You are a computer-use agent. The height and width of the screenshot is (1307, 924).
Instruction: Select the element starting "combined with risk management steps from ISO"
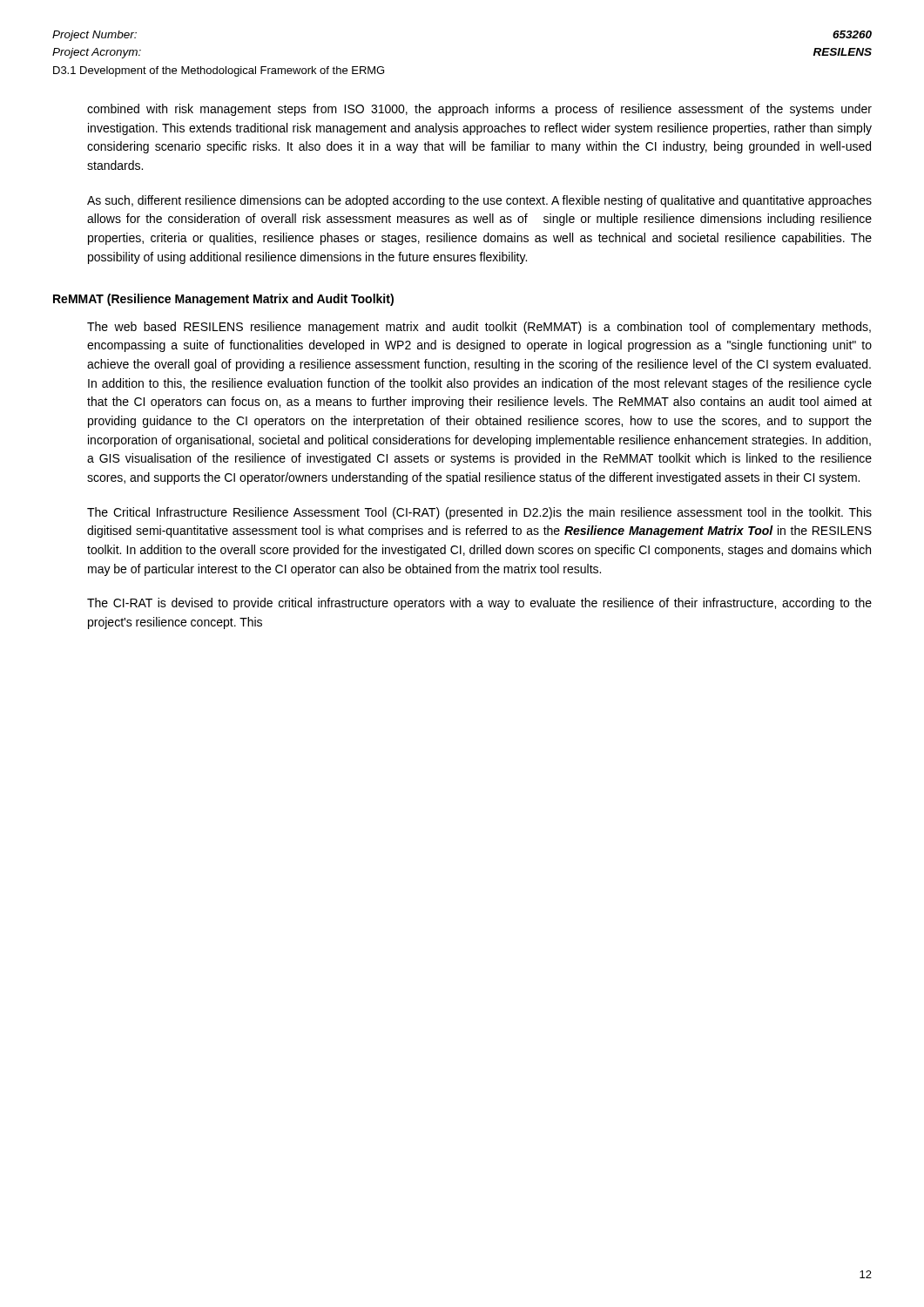479,137
